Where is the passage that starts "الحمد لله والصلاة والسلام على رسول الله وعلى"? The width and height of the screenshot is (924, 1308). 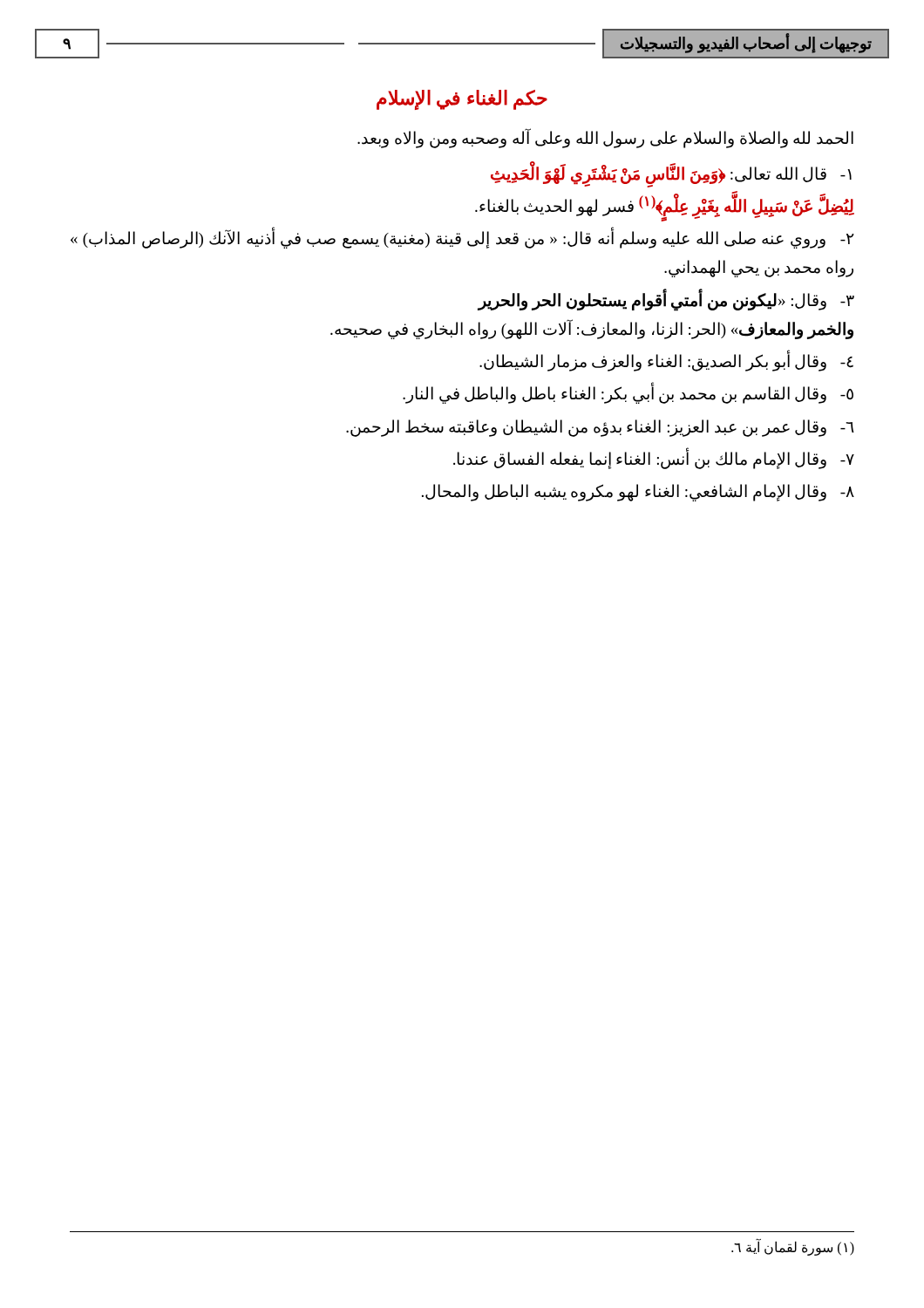(x=605, y=138)
